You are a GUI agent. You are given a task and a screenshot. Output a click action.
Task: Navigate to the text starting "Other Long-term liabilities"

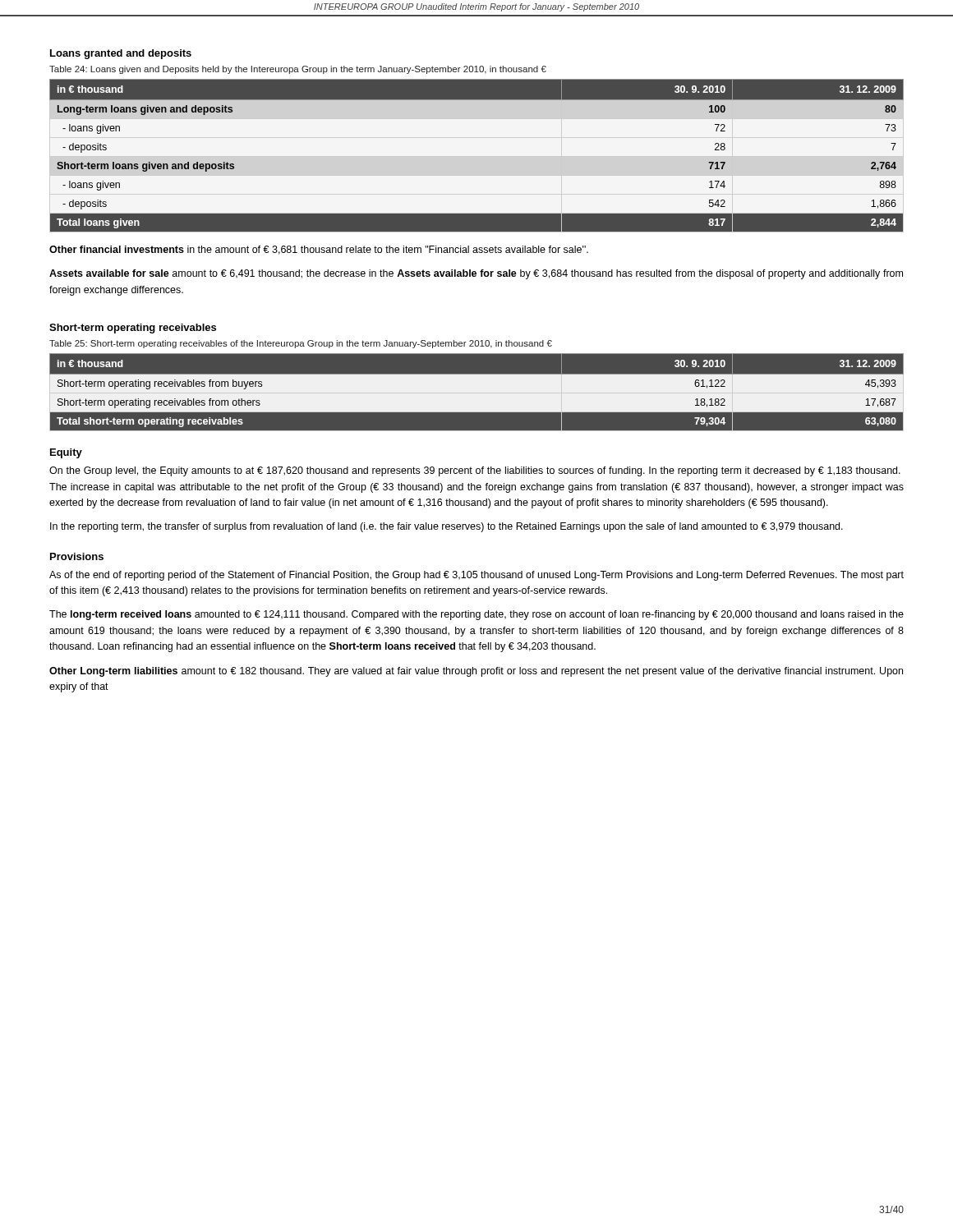pos(476,679)
